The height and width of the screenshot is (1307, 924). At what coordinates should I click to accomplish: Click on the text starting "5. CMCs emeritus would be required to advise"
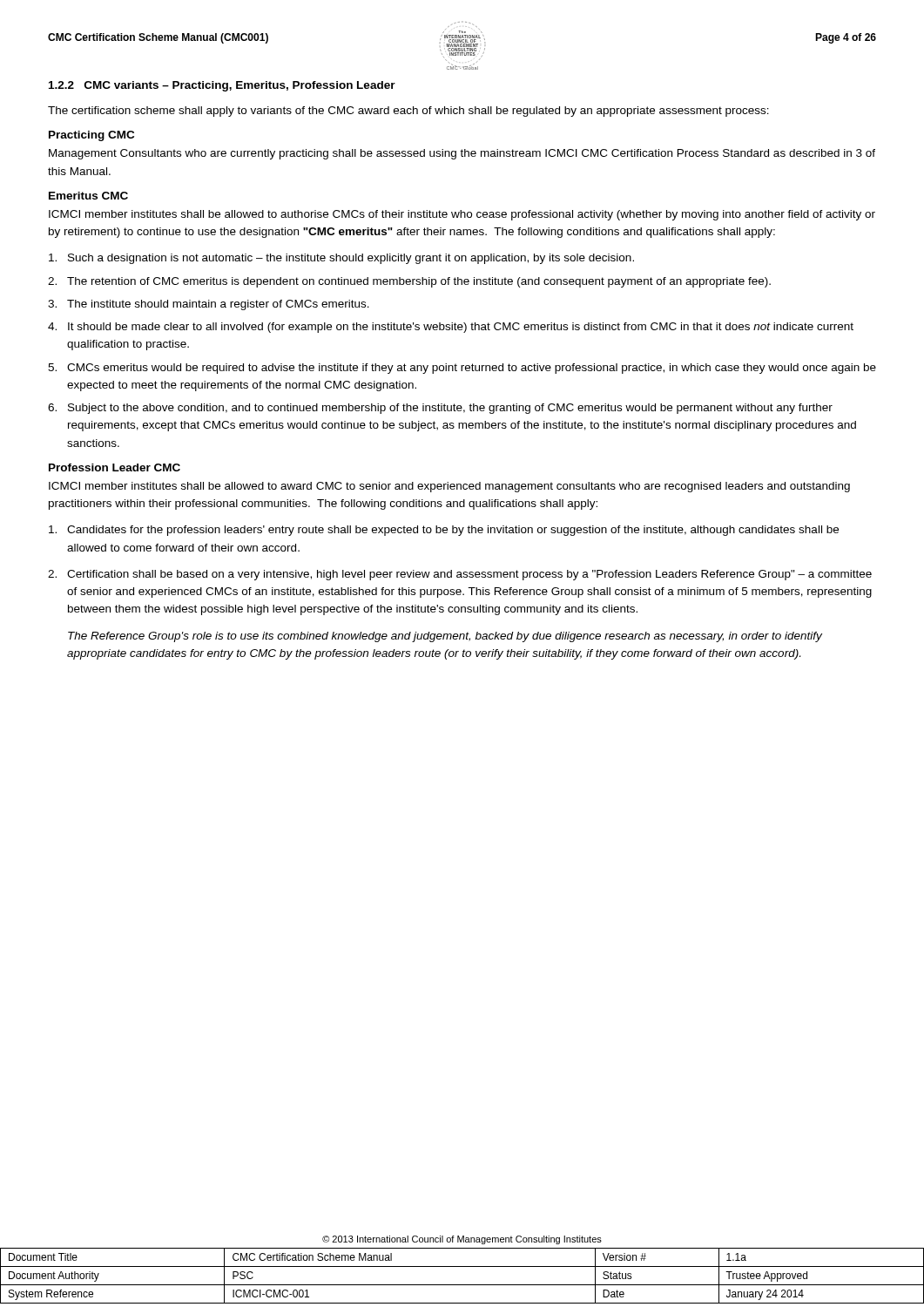tap(462, 376)
